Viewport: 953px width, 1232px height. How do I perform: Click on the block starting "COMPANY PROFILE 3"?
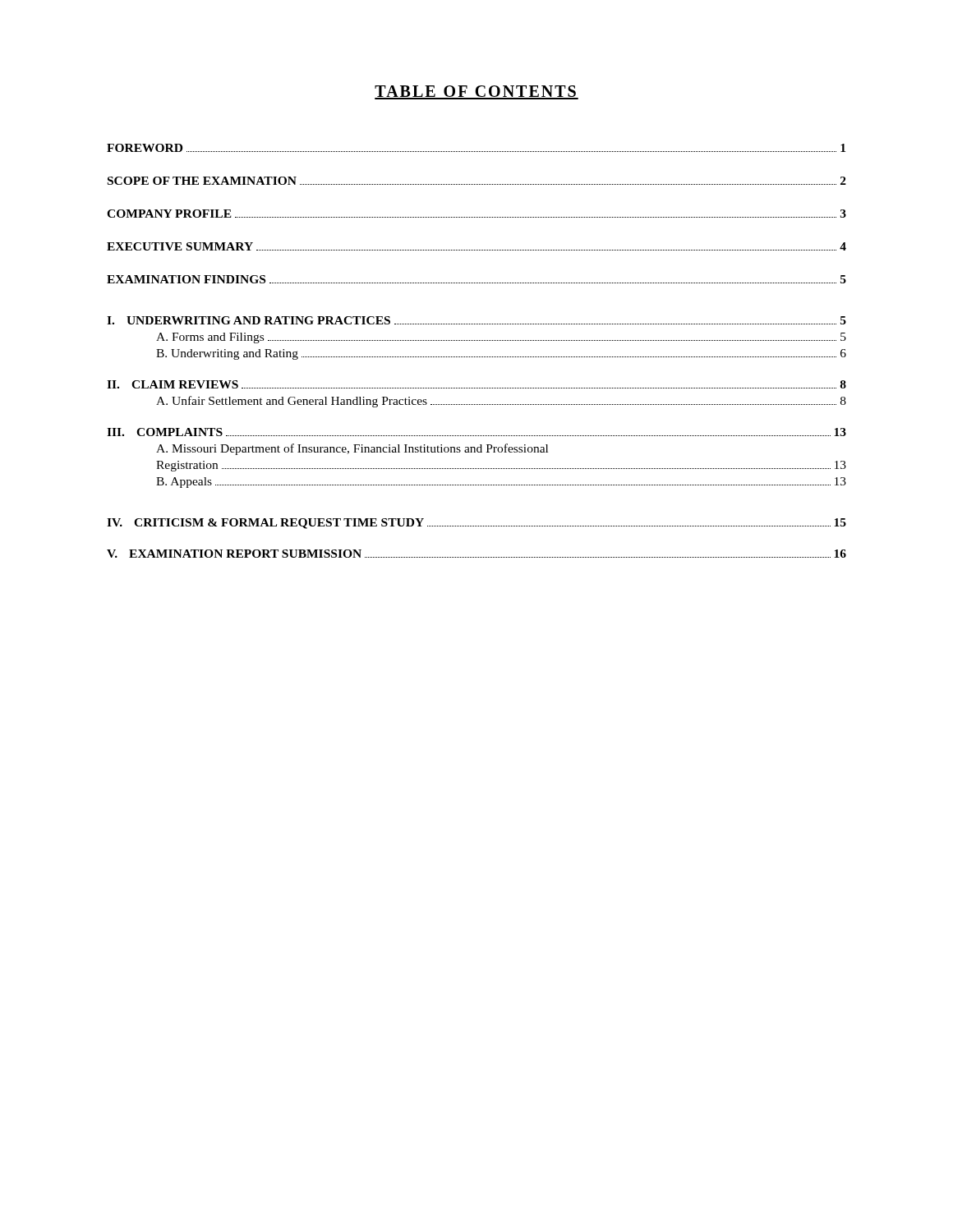coord(476,214)
